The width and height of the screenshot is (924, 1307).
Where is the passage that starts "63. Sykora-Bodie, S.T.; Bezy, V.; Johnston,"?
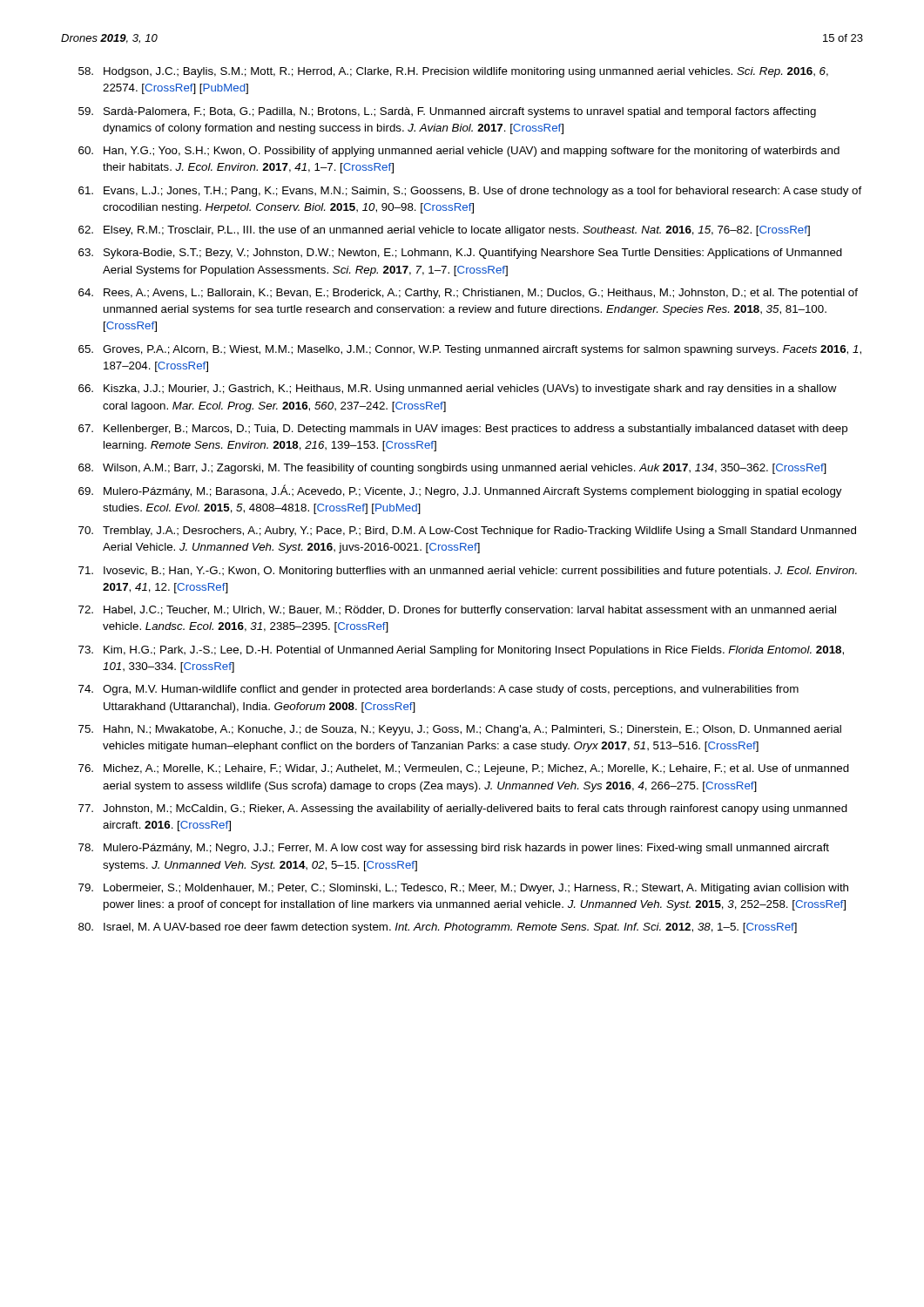click(462, 261)
